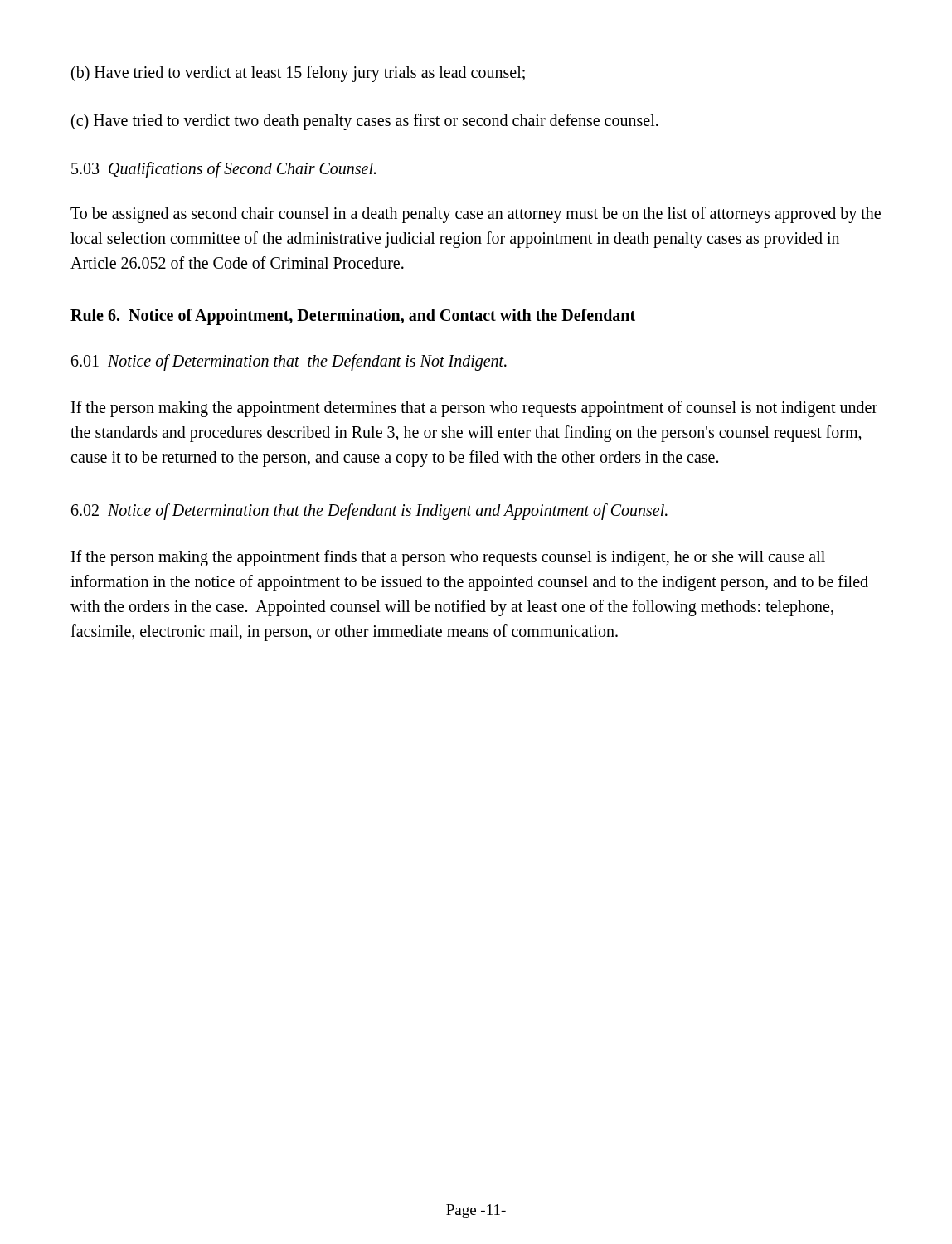Click on the section header containing "Rule 6. Notice of Appointment, Determination, and Contact"
Viewport: 952px width, 1244px height.
[x=353, y=315]
